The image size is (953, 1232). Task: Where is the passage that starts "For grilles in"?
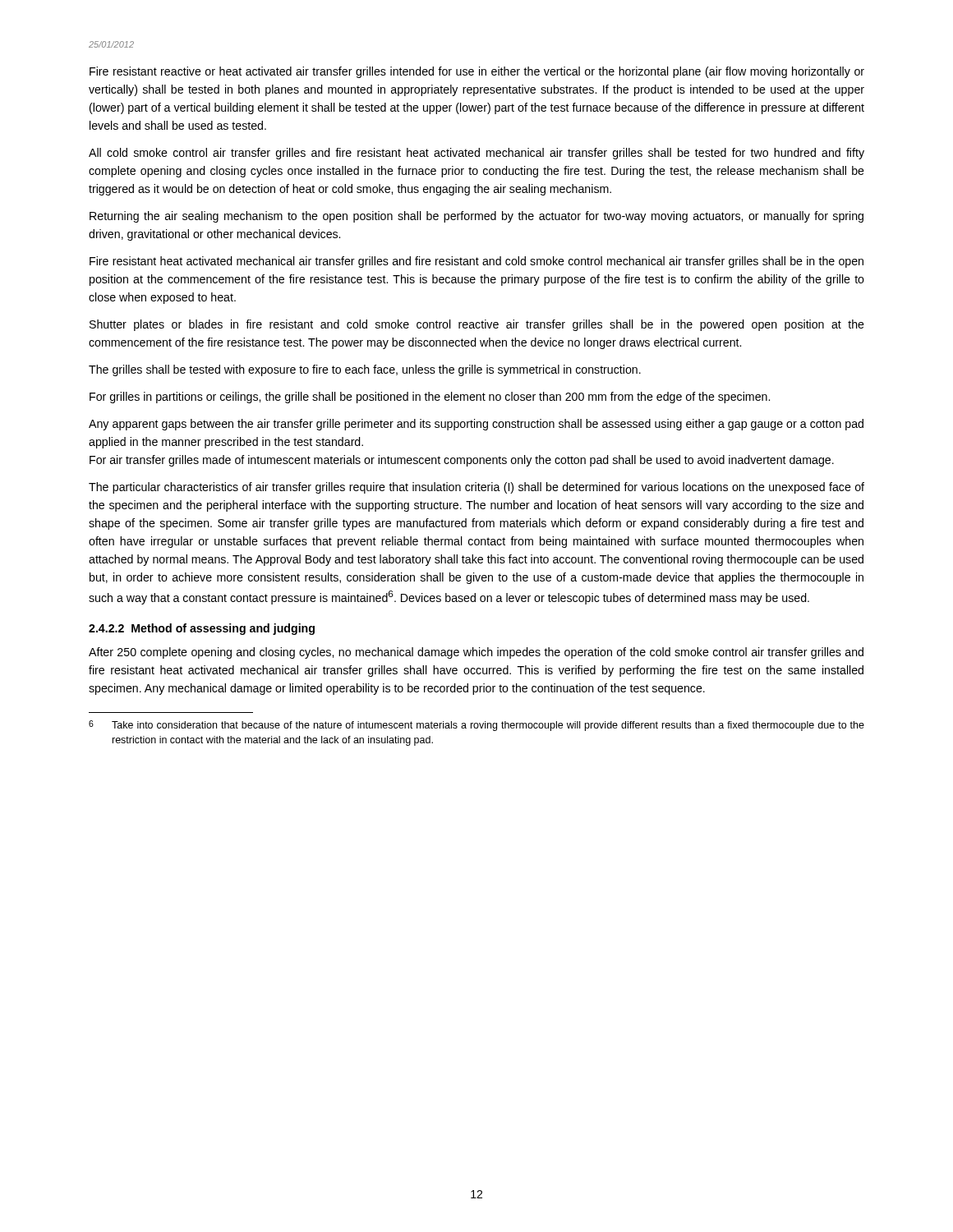430,397
